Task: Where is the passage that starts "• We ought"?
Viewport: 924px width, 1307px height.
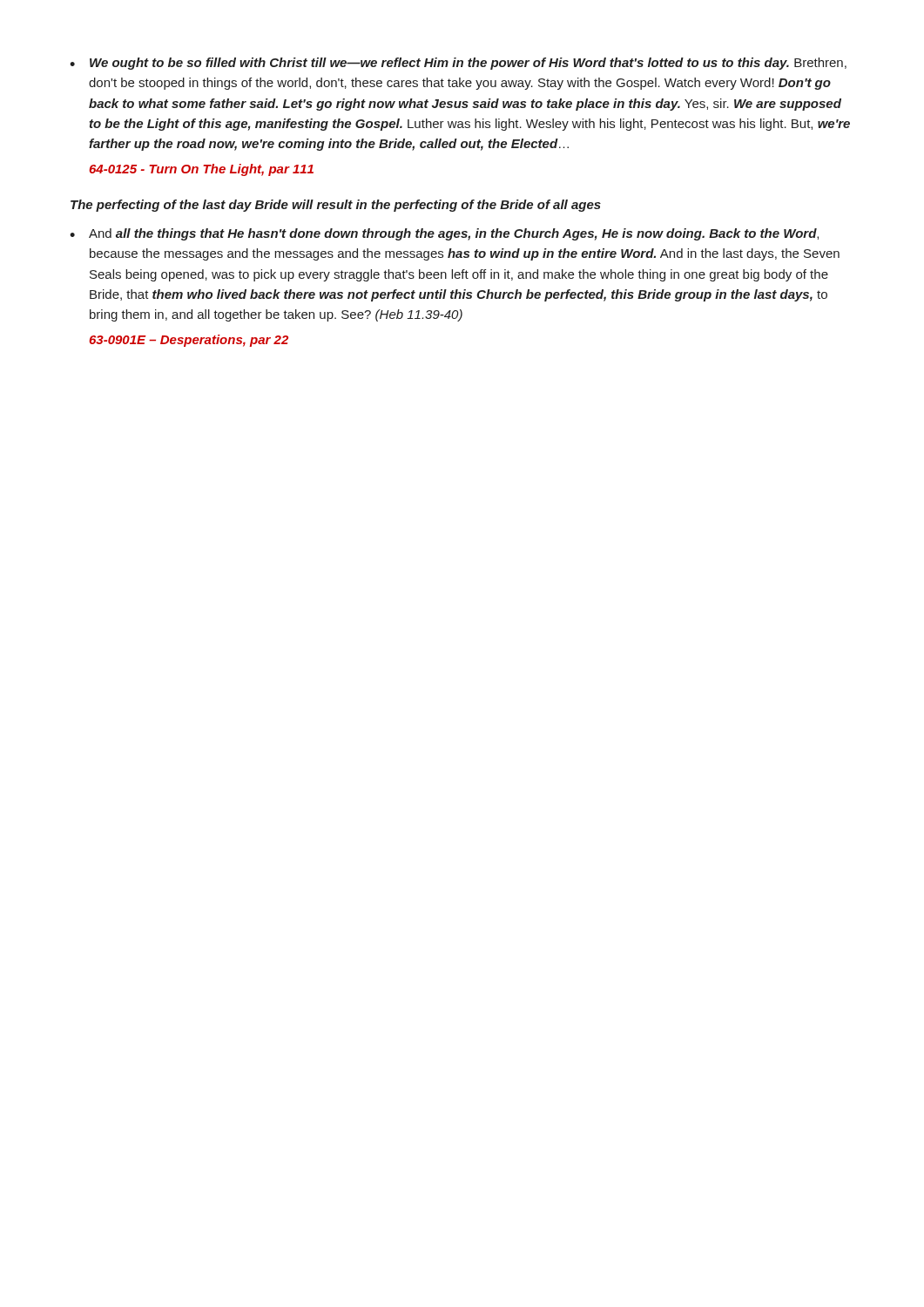Action: click(462, 116)
